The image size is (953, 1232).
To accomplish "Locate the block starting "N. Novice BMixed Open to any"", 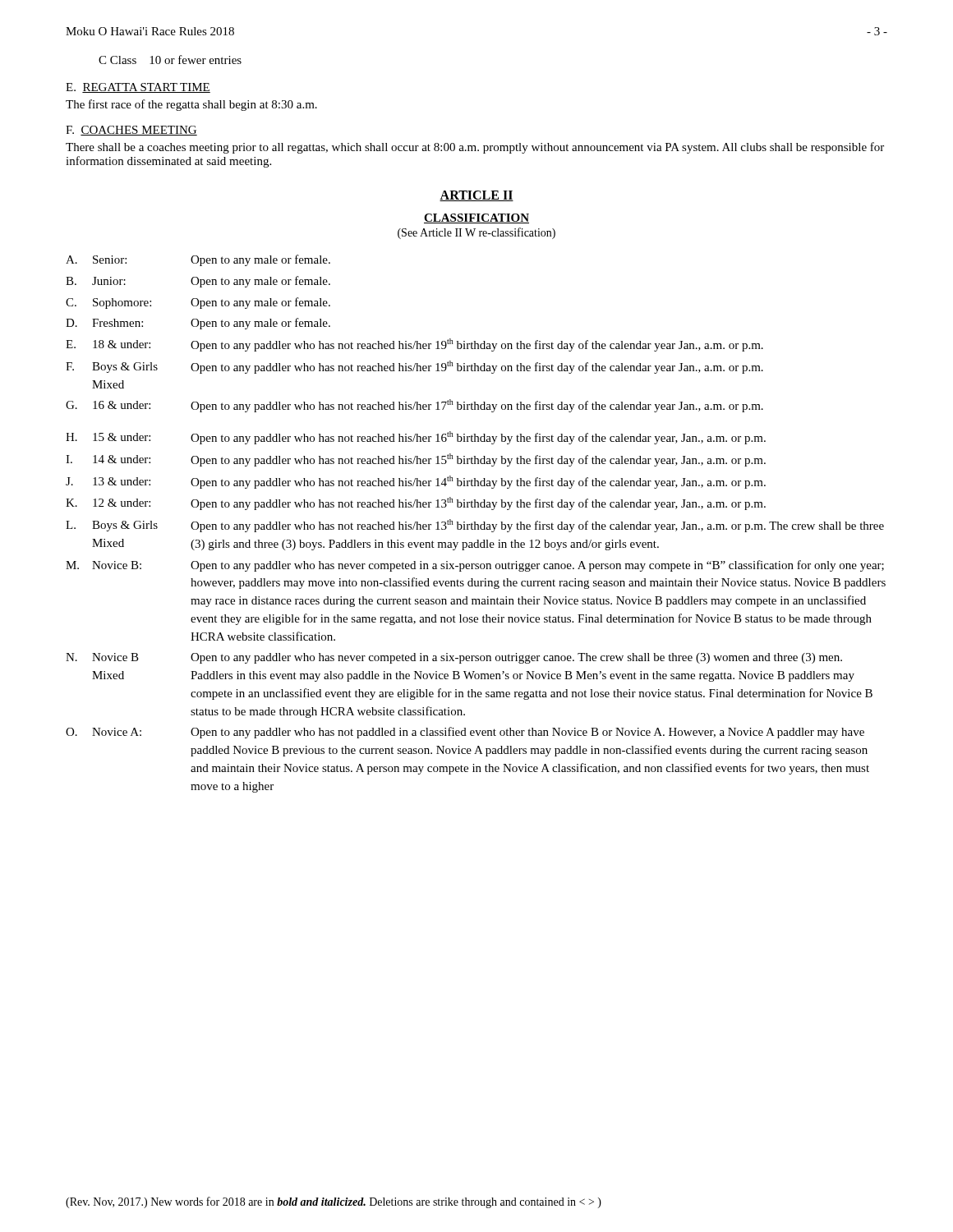I will coord(476,685).
